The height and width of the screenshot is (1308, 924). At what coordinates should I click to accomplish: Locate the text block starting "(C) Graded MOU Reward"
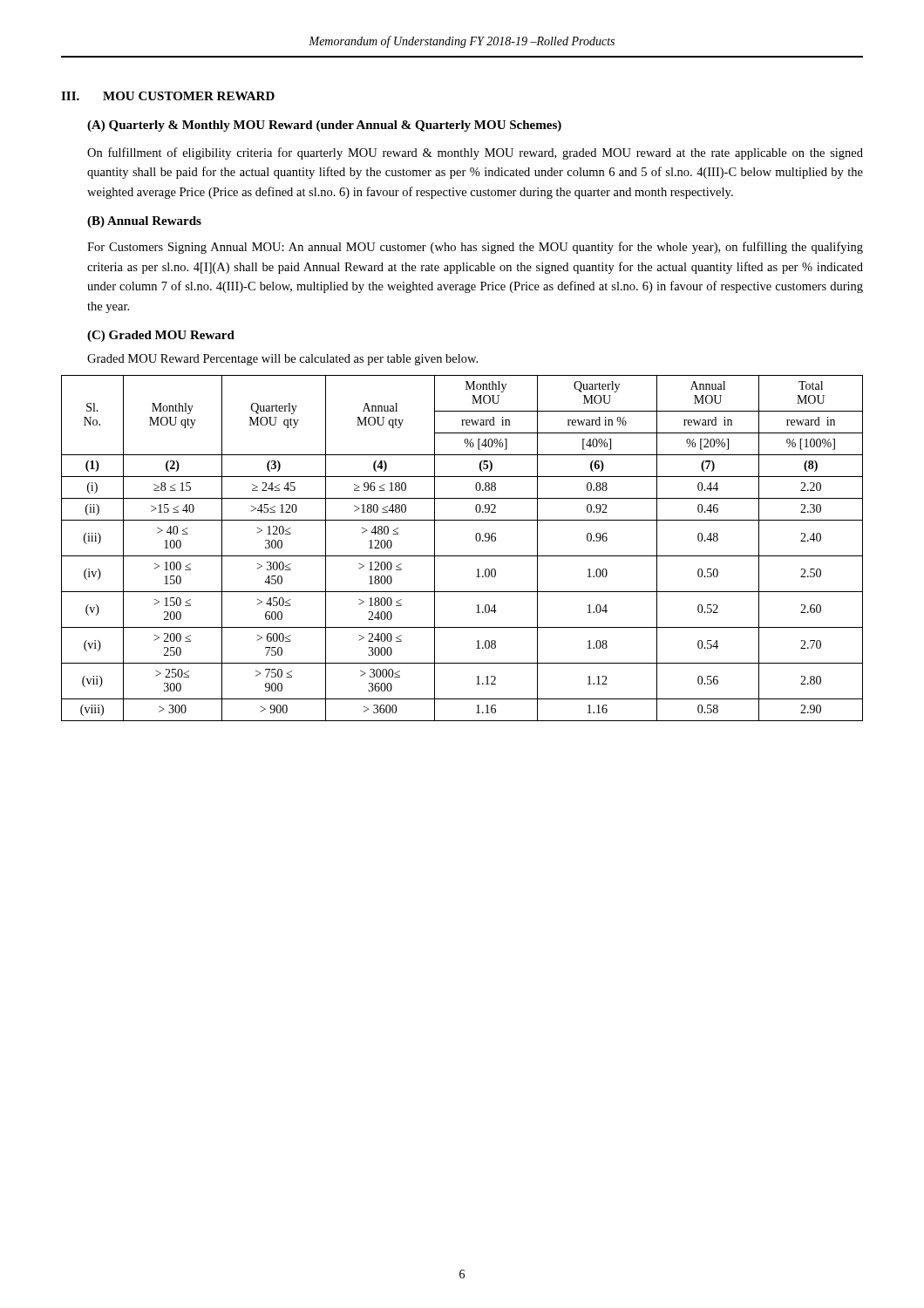(x=161, y=335)
